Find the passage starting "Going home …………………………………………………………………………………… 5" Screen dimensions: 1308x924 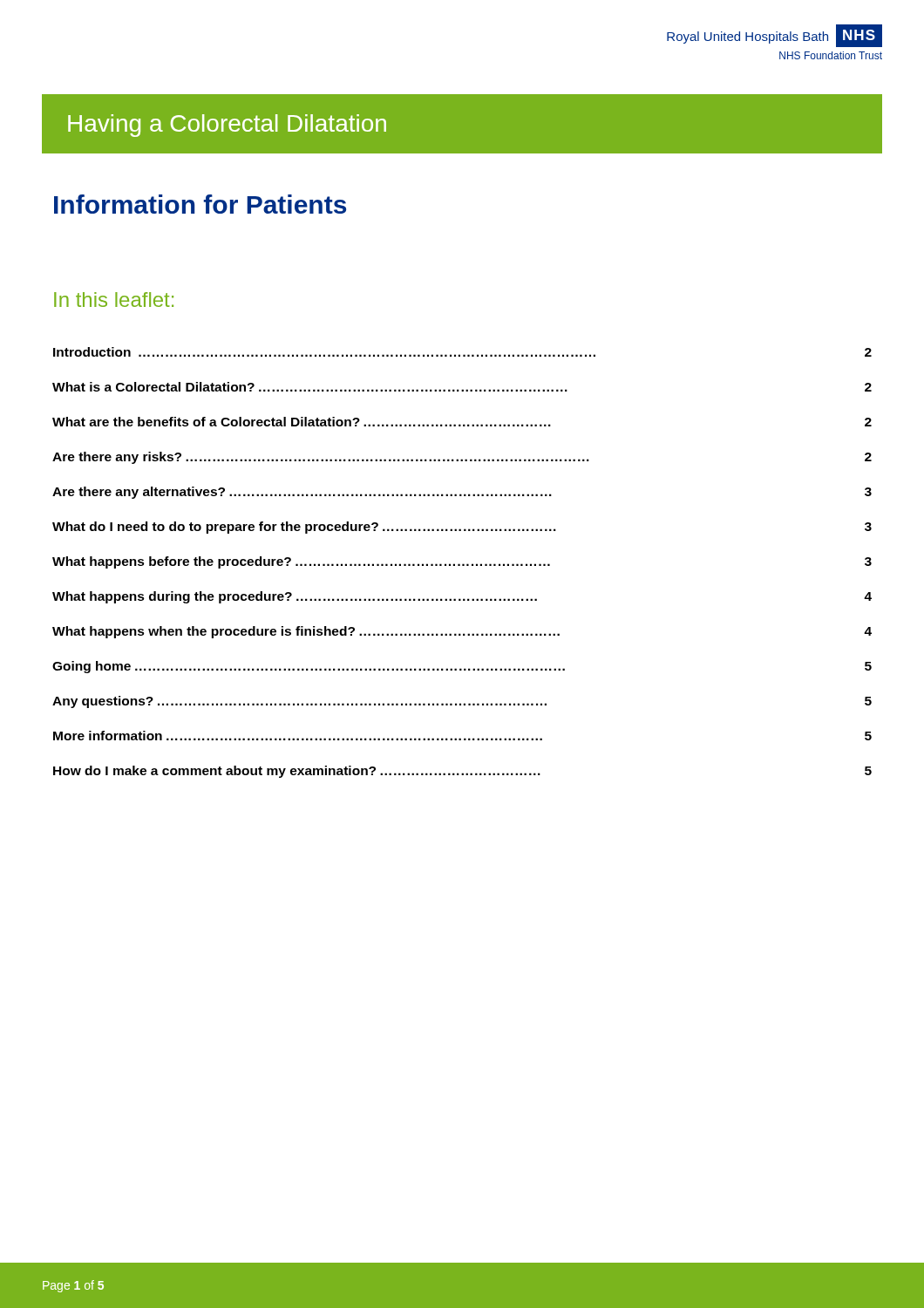coord(462,666)
